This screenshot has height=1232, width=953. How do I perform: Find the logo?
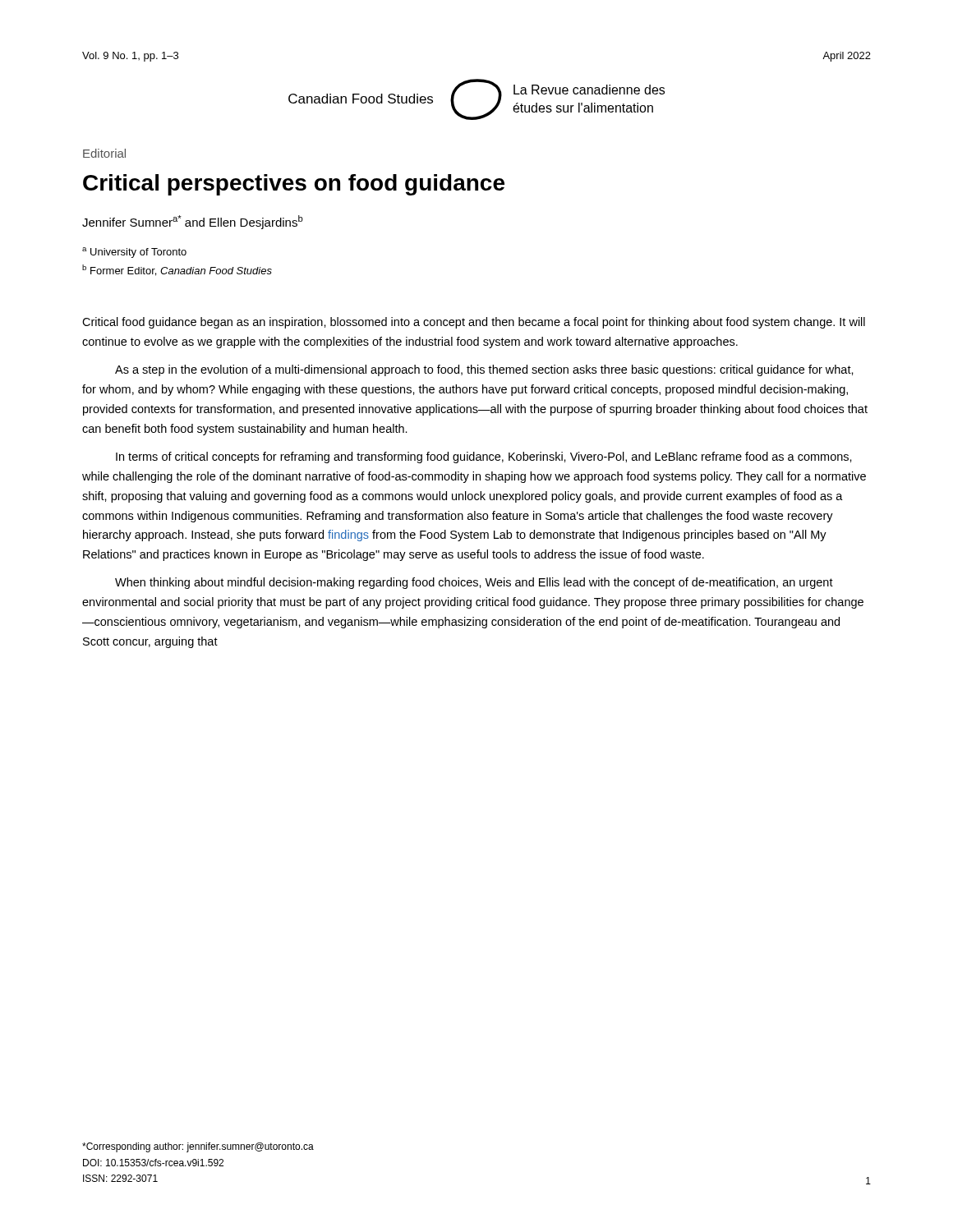tap(476, 99)
